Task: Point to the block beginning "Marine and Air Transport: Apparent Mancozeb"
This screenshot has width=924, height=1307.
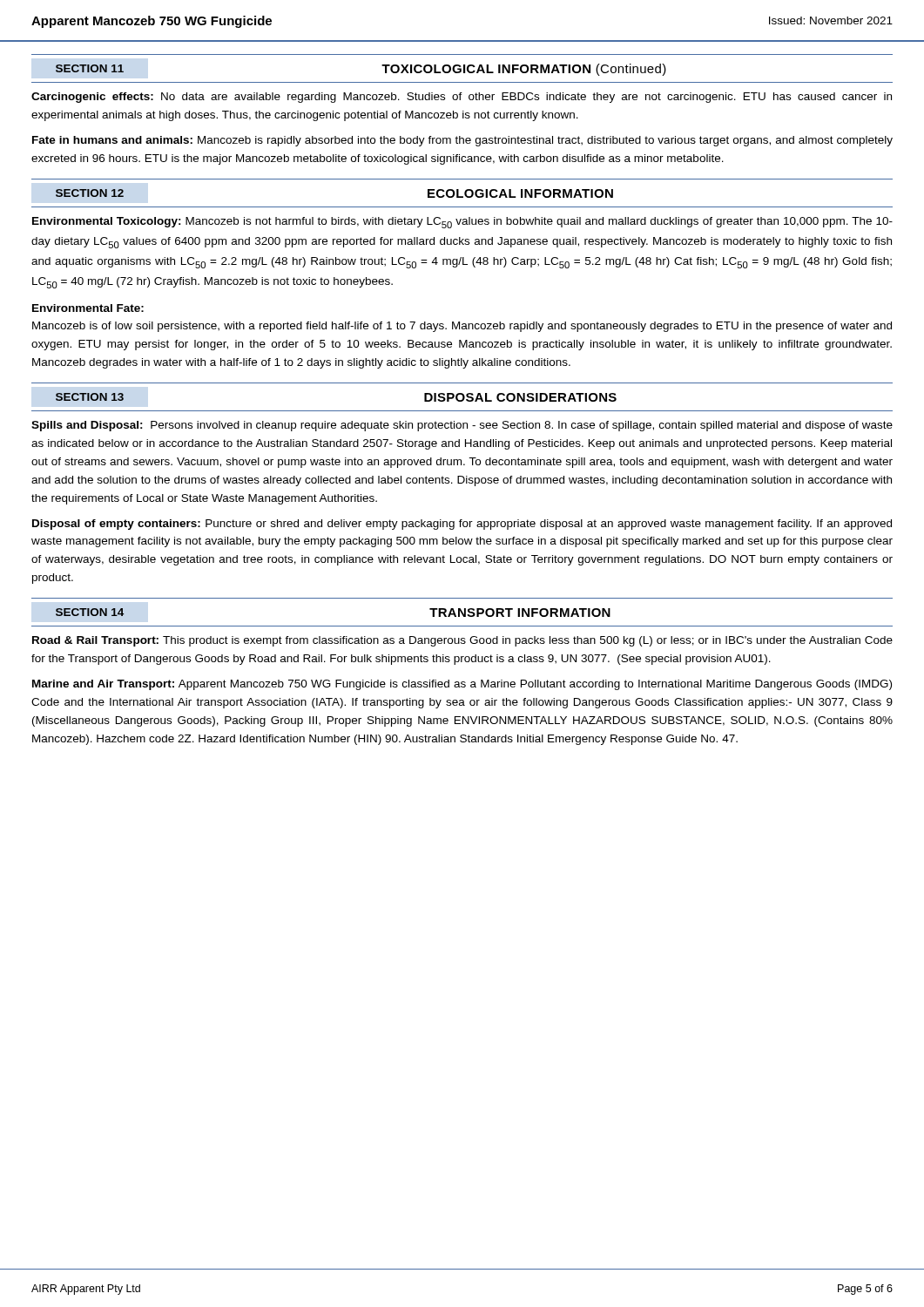Action: [462, 711]
